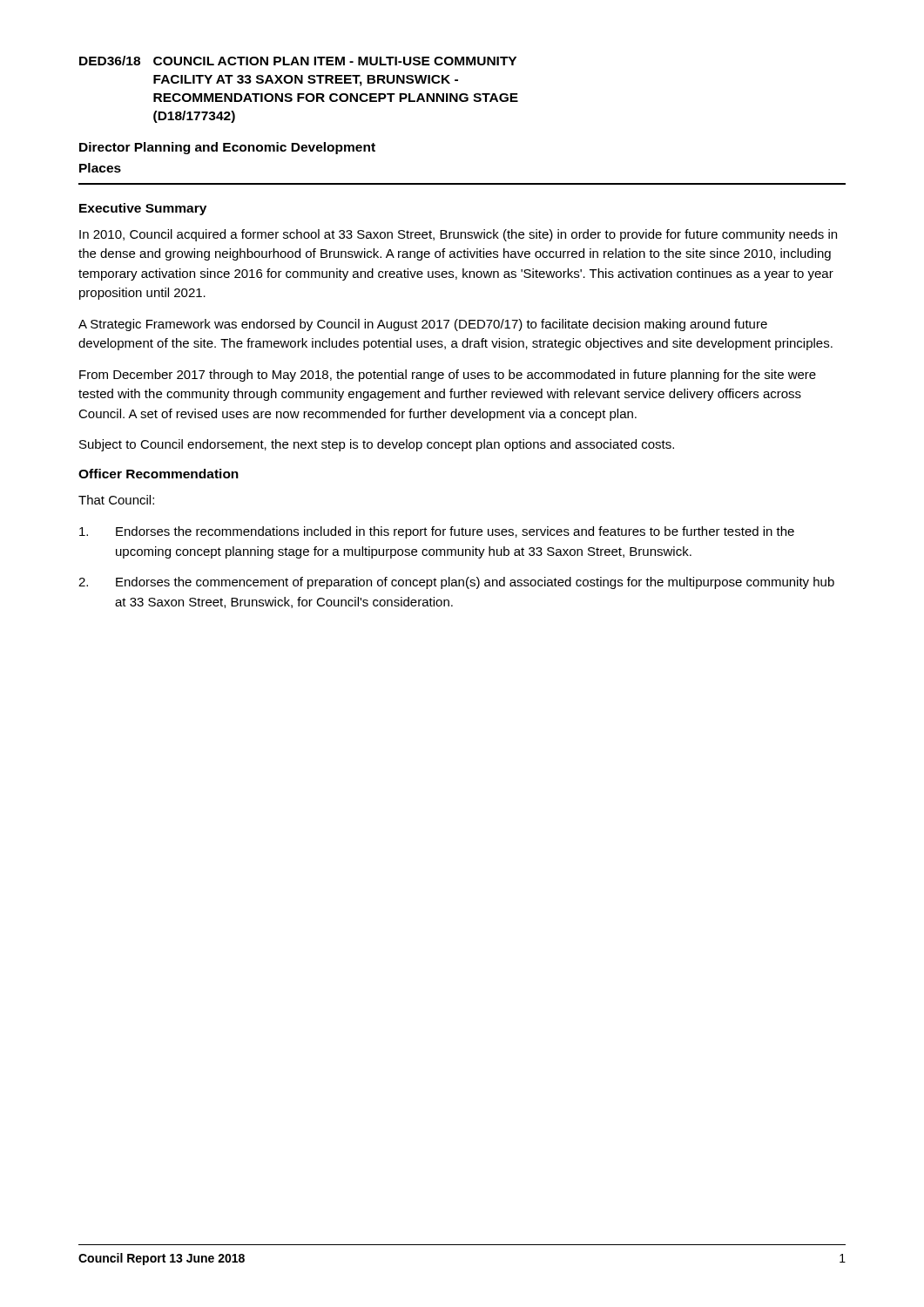Screen dimensions: 1307x924
Task: Select the region starting "Director Planning and"
Action: pos(227,147)
